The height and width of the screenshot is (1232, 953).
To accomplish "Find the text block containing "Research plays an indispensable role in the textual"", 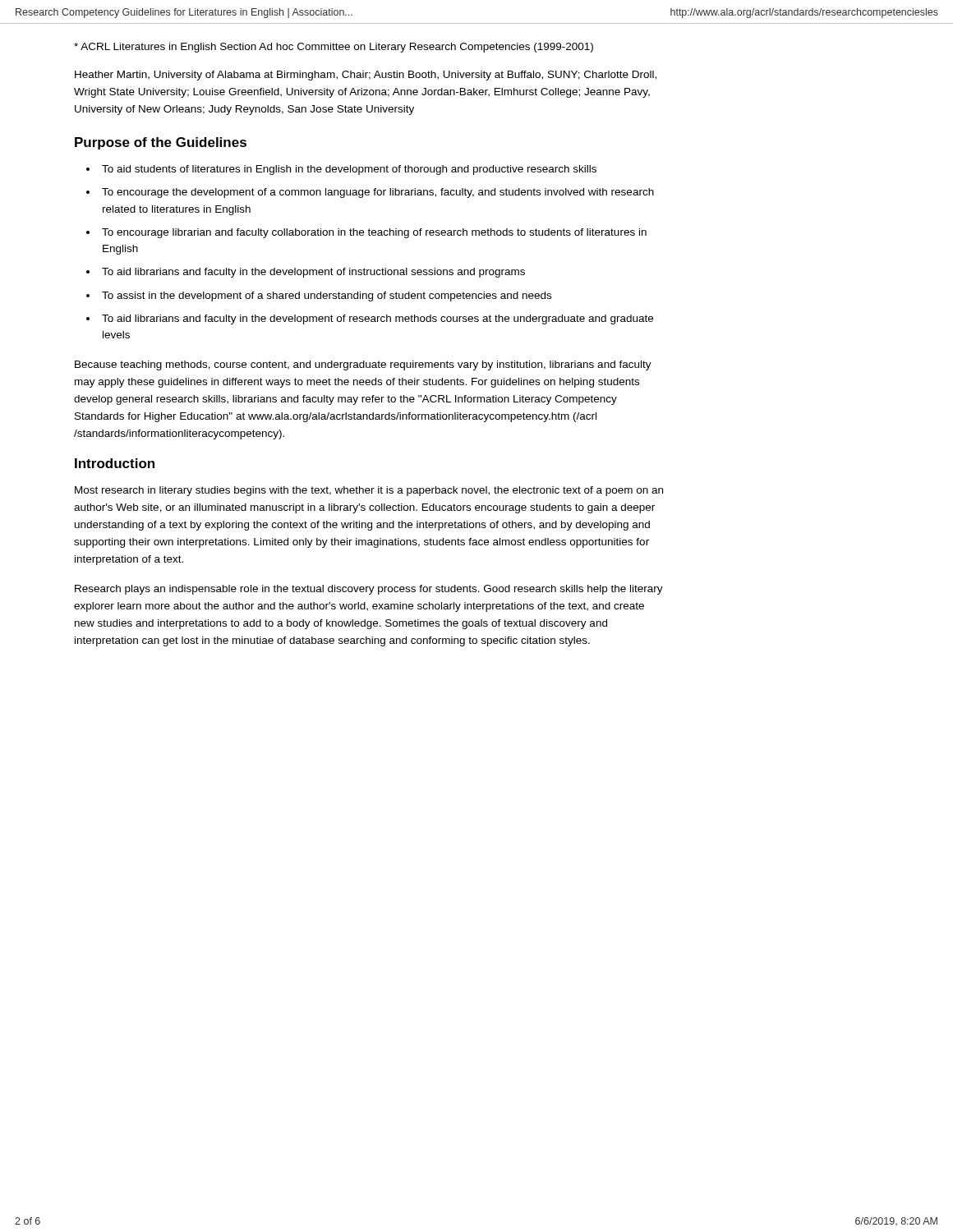I will coord(368,615).
